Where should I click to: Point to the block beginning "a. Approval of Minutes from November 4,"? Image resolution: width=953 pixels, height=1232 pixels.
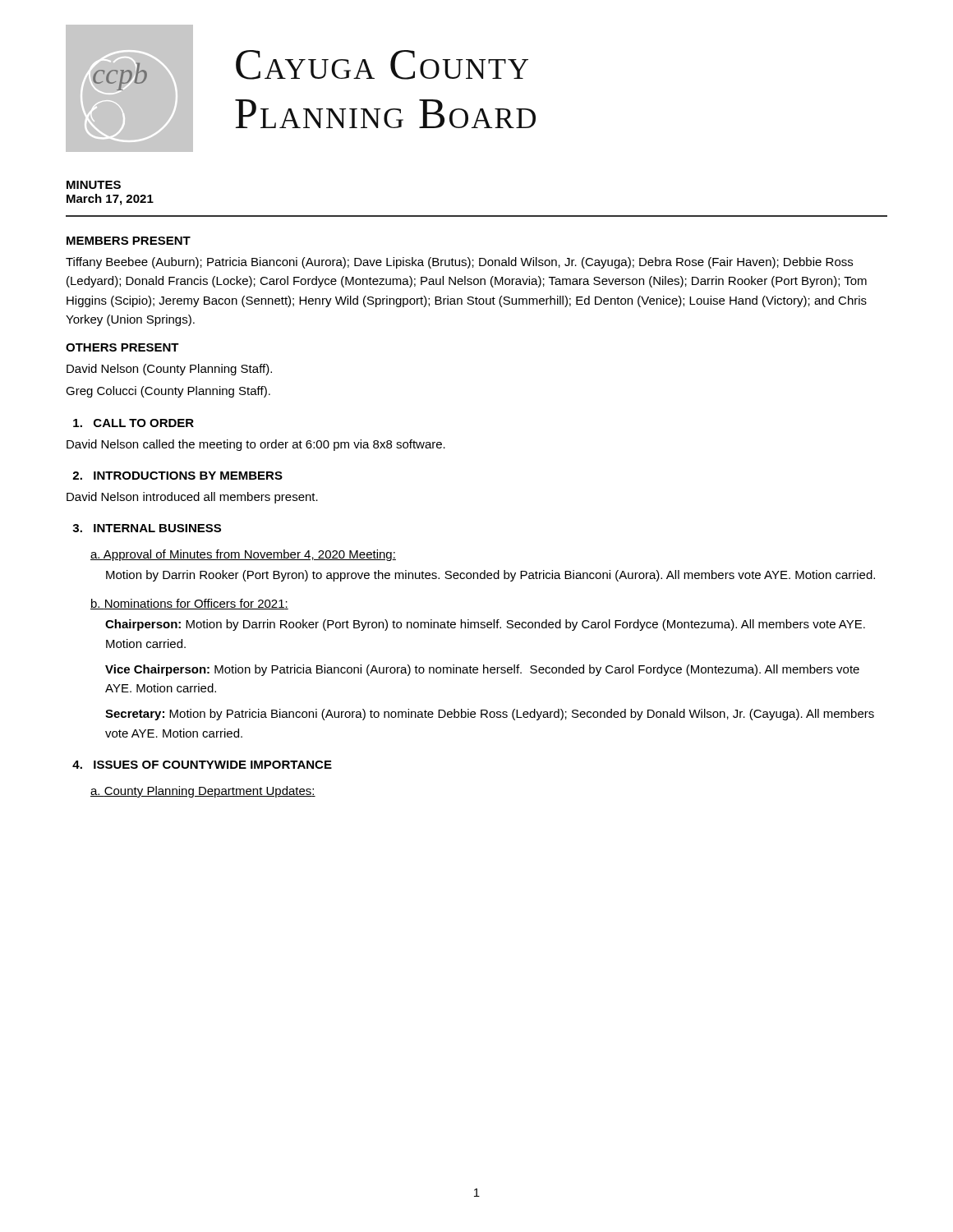pos(489,566)
